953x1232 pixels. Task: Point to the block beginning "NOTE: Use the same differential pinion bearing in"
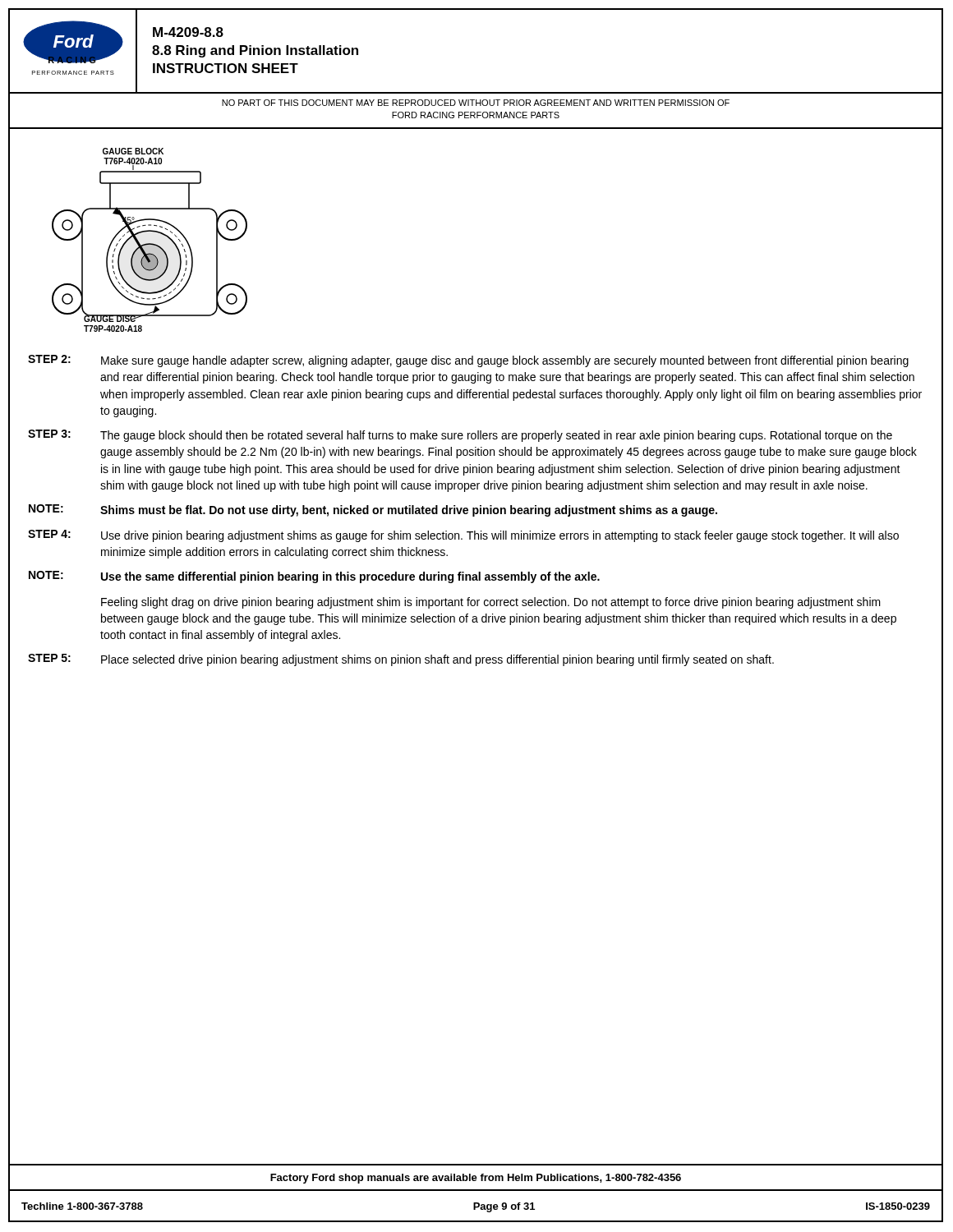[x=476, y=577]
